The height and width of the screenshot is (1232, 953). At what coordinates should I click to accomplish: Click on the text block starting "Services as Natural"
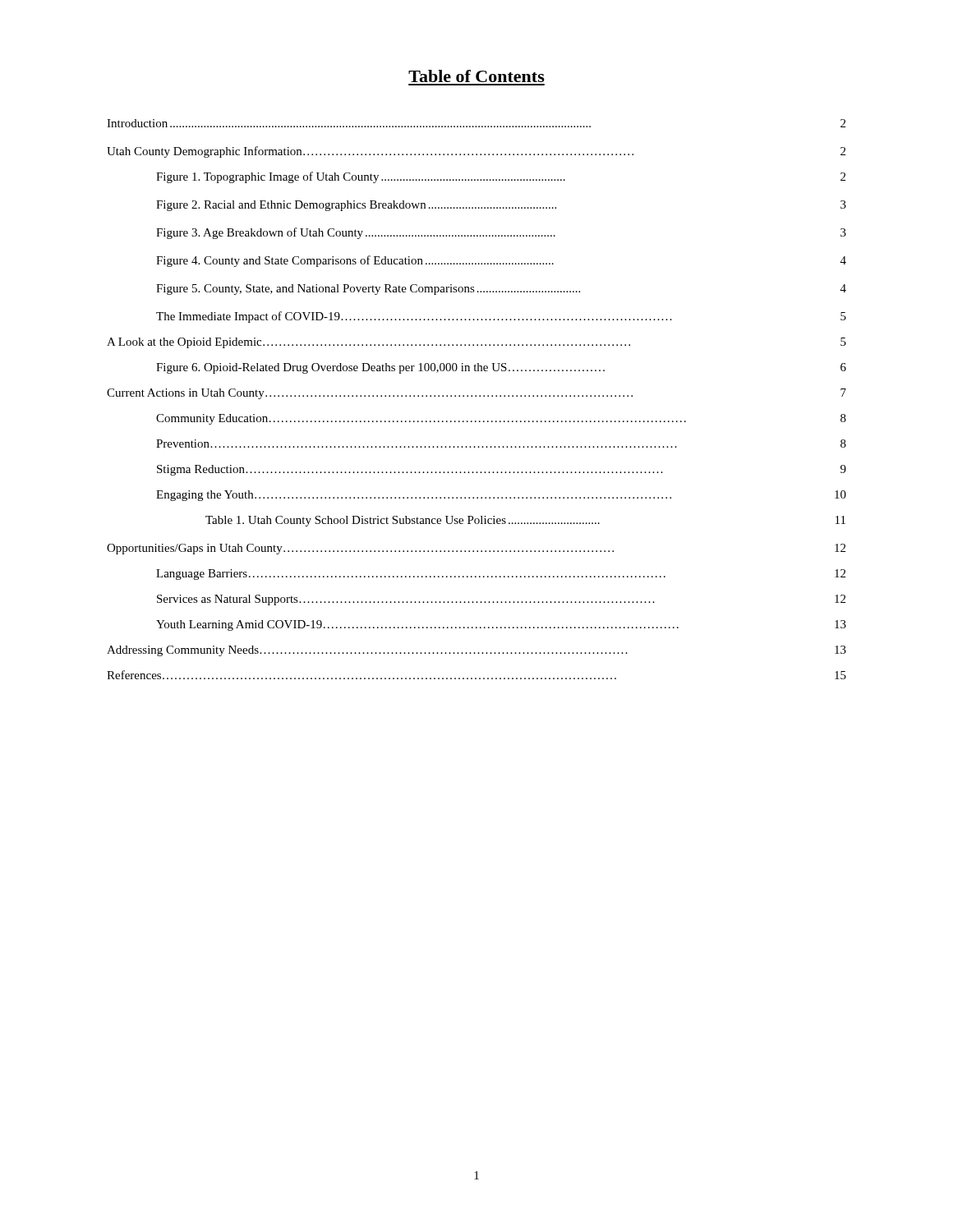(501, 599)
